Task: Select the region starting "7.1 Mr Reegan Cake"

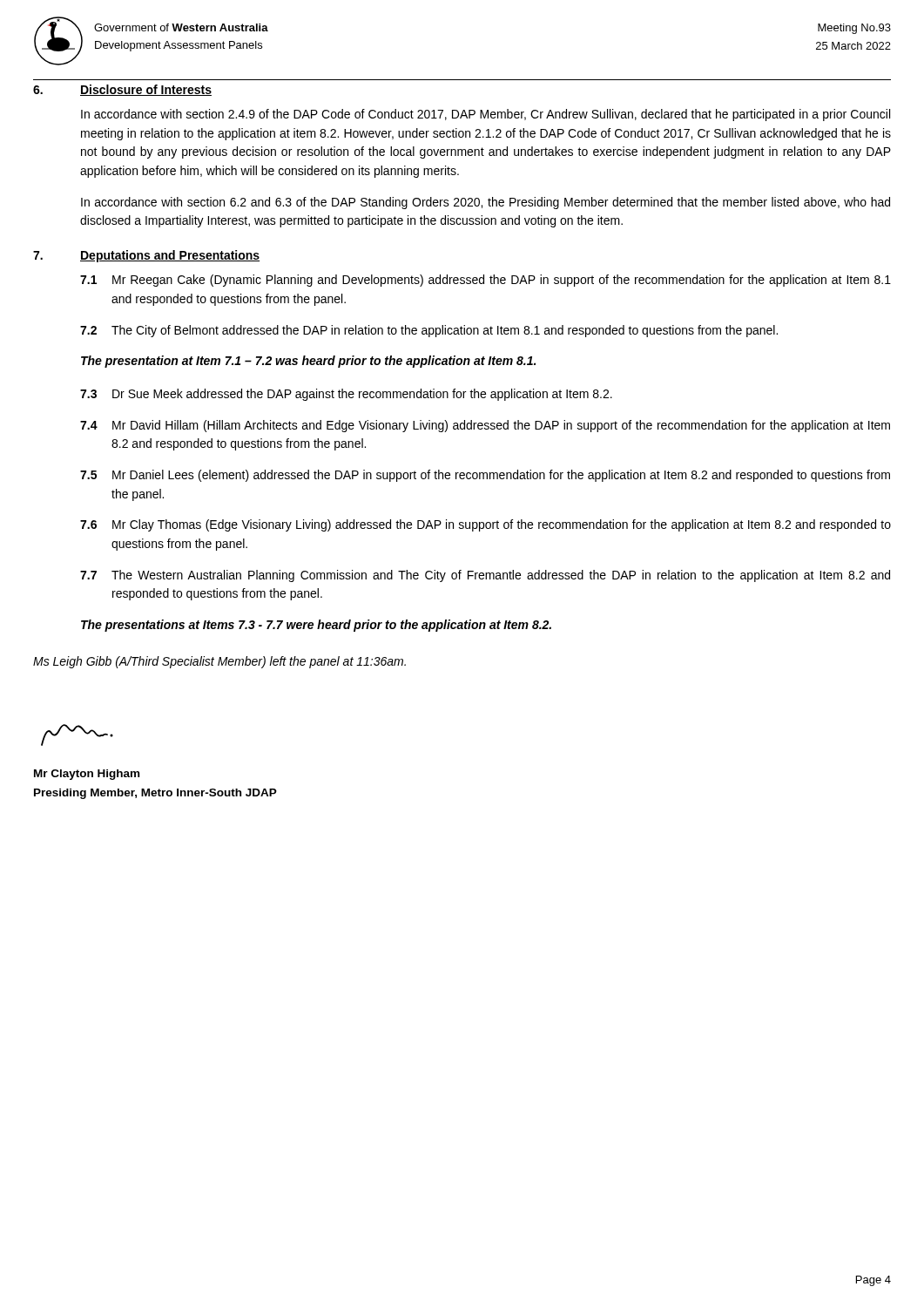Action: click(x=486, y=290)
